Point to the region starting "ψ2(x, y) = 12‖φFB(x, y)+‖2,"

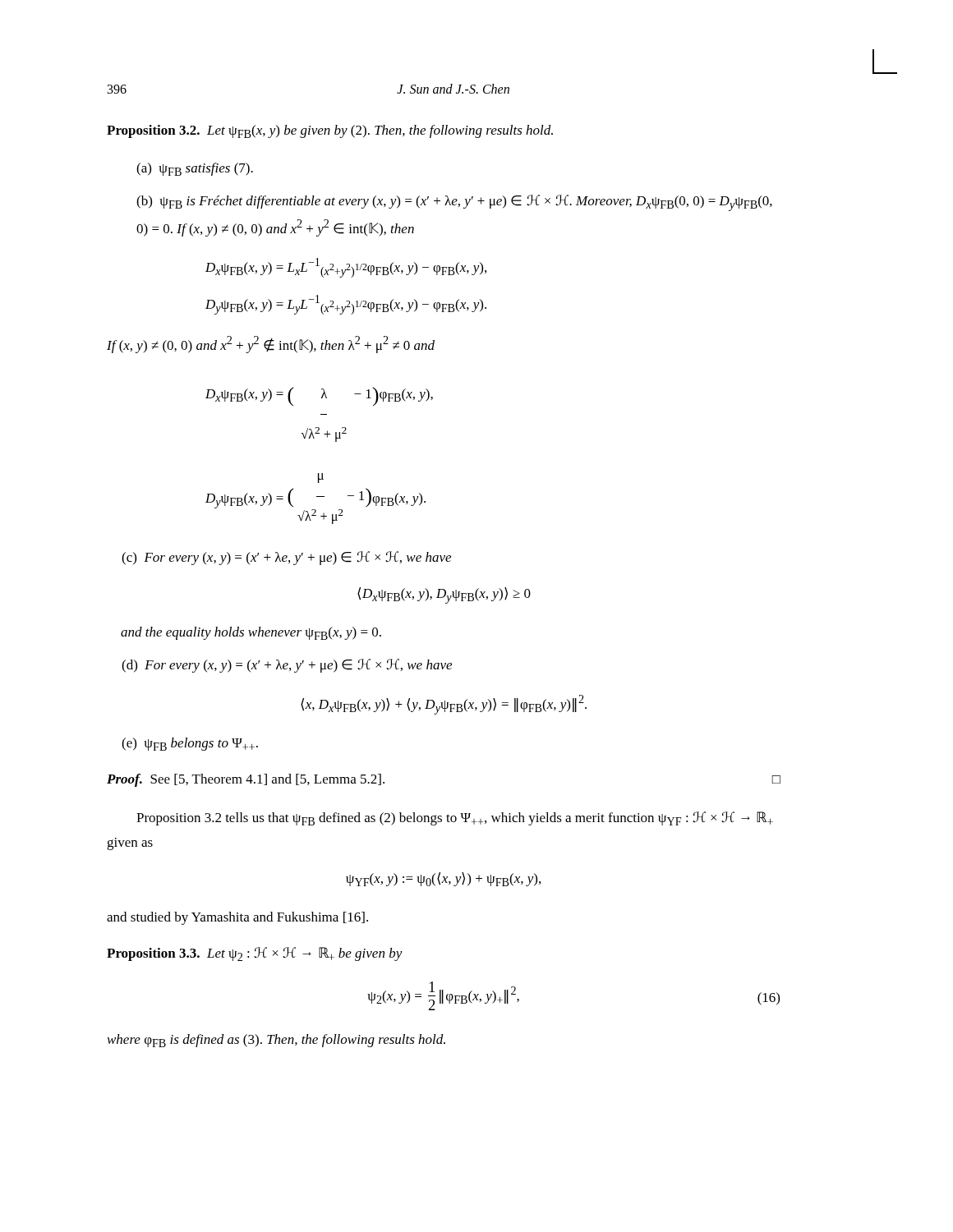tap(442, 996)
